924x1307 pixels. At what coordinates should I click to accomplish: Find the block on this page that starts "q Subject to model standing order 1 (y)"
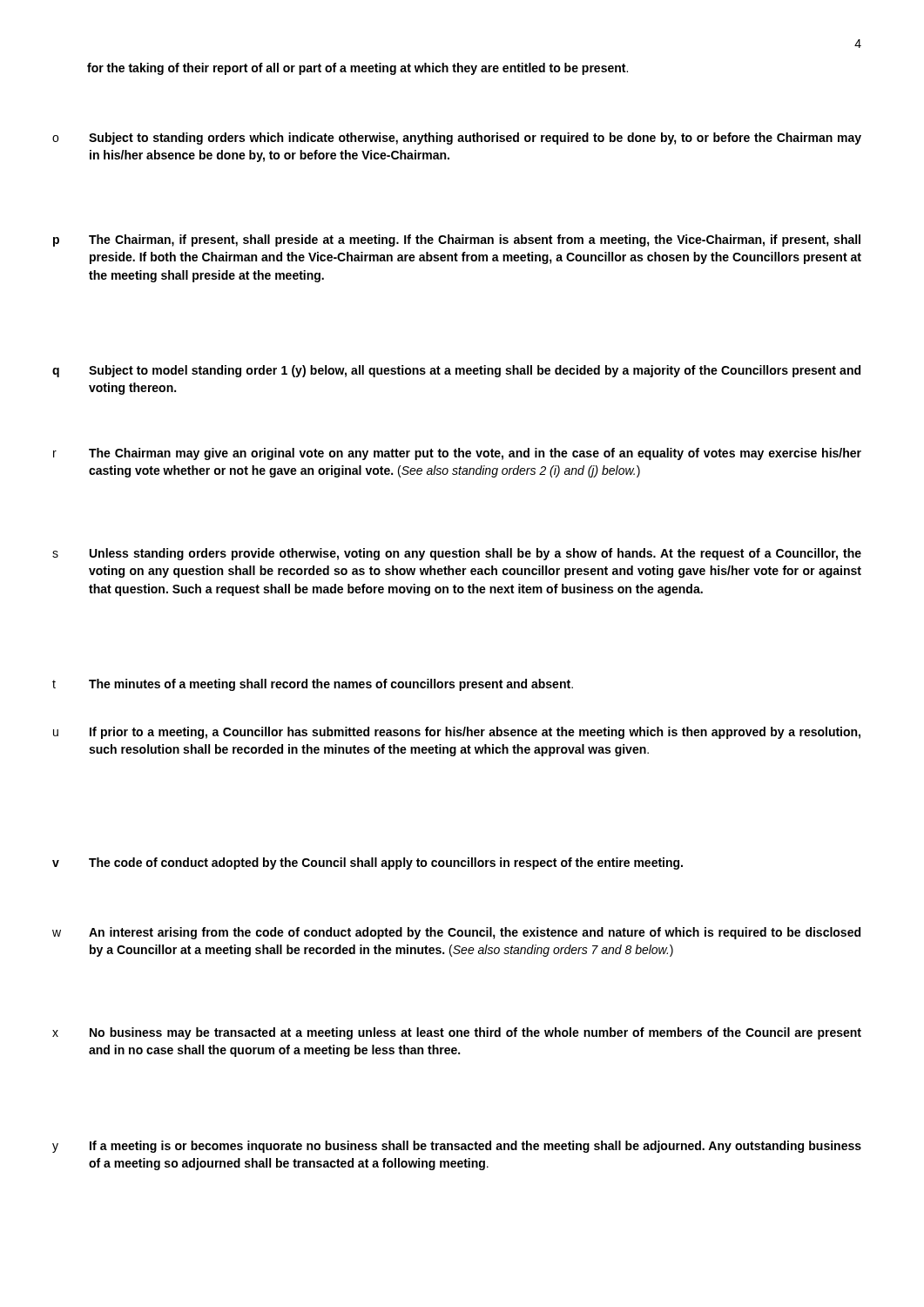(457, 379)
